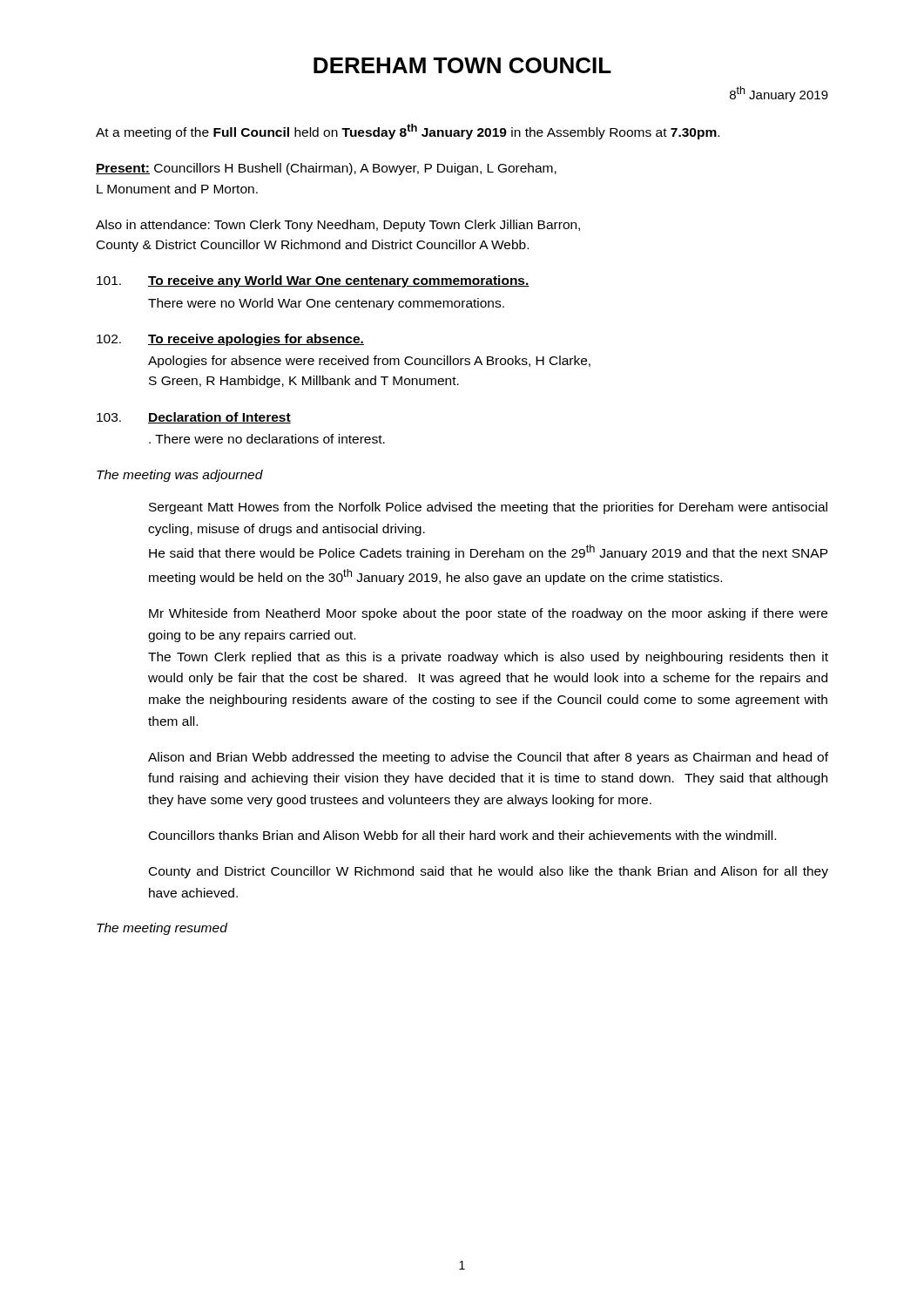The width and height of the screenshot is (924, 1307).
Task: Click the passage that begins "Mr Whiteside from Neatherd Moor"
Action: [x=488, y=667]
